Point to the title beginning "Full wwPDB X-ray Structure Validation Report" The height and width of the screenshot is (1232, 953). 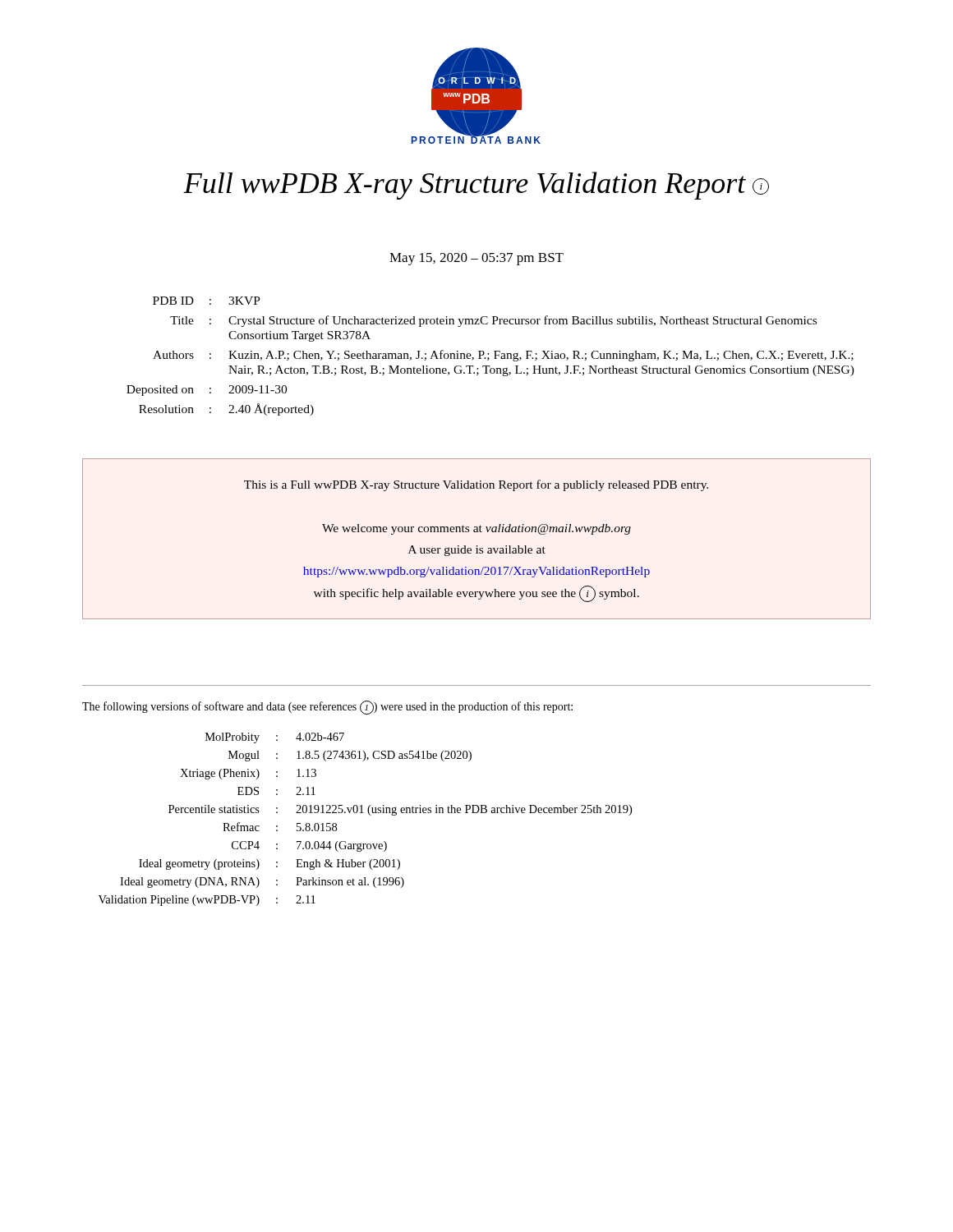tap(476, 183)
